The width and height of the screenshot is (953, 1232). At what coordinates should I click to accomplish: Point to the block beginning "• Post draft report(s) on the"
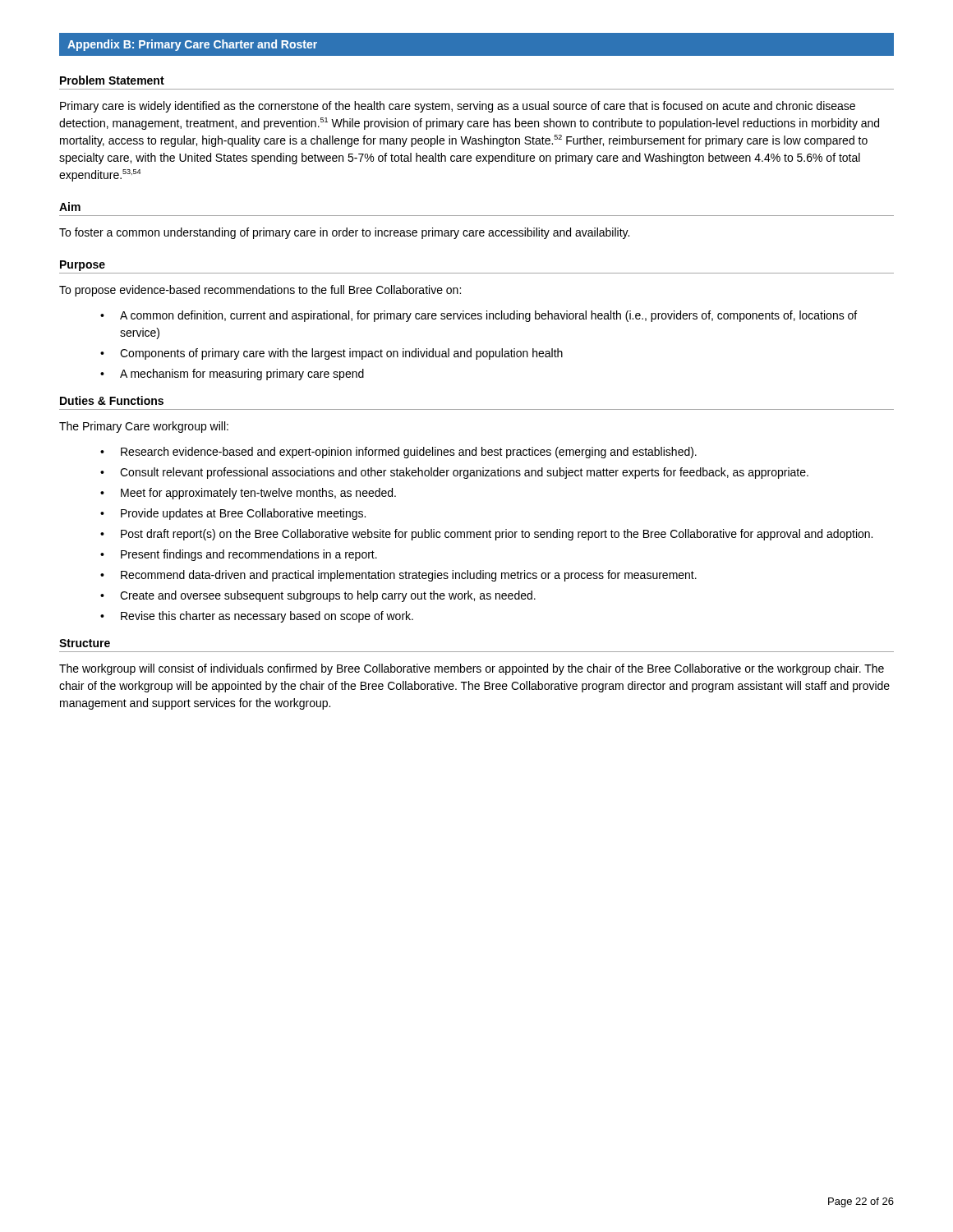click(x=497, y=534)
